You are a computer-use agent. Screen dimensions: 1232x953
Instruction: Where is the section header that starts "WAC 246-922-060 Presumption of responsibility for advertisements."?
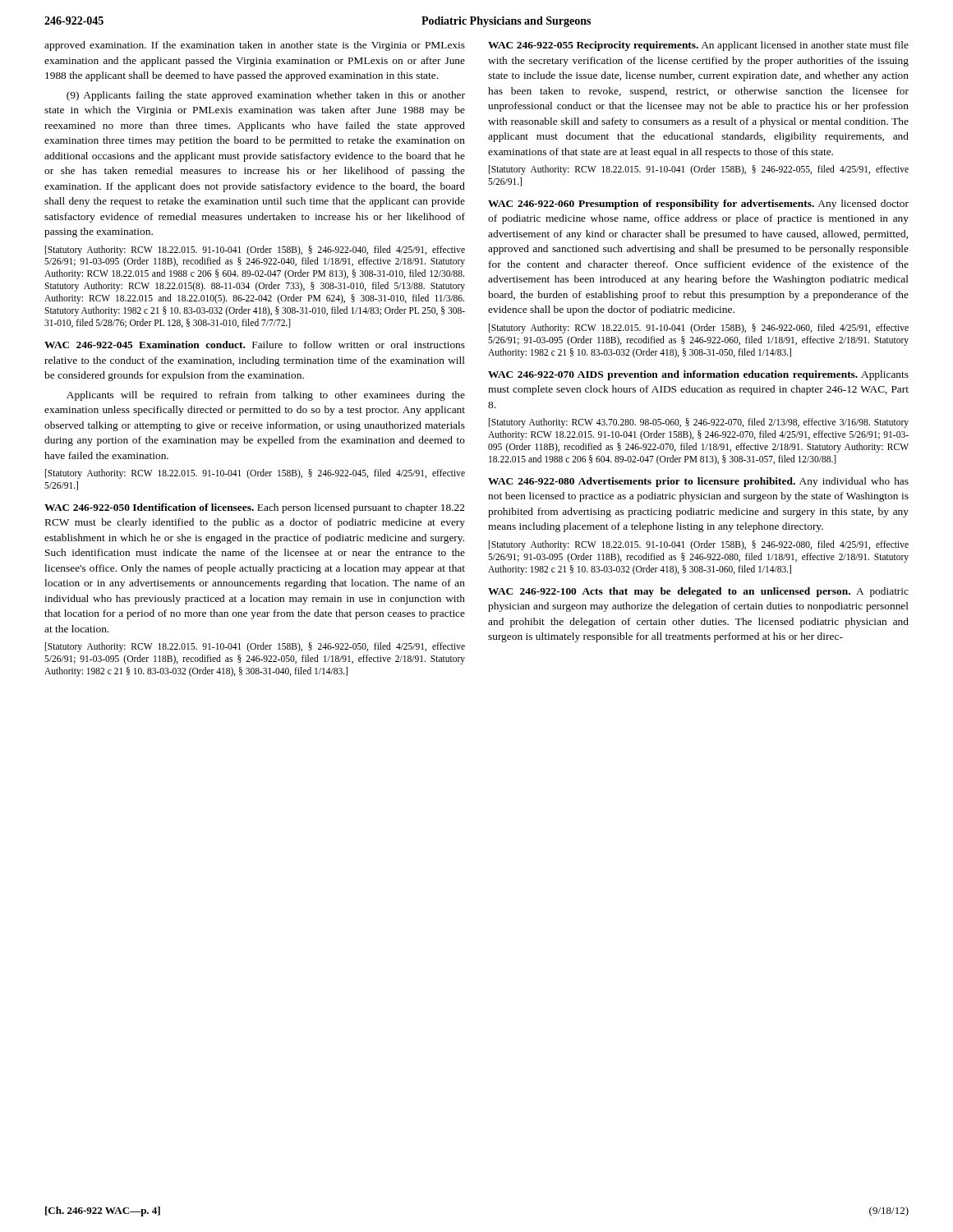click(698, 257)
